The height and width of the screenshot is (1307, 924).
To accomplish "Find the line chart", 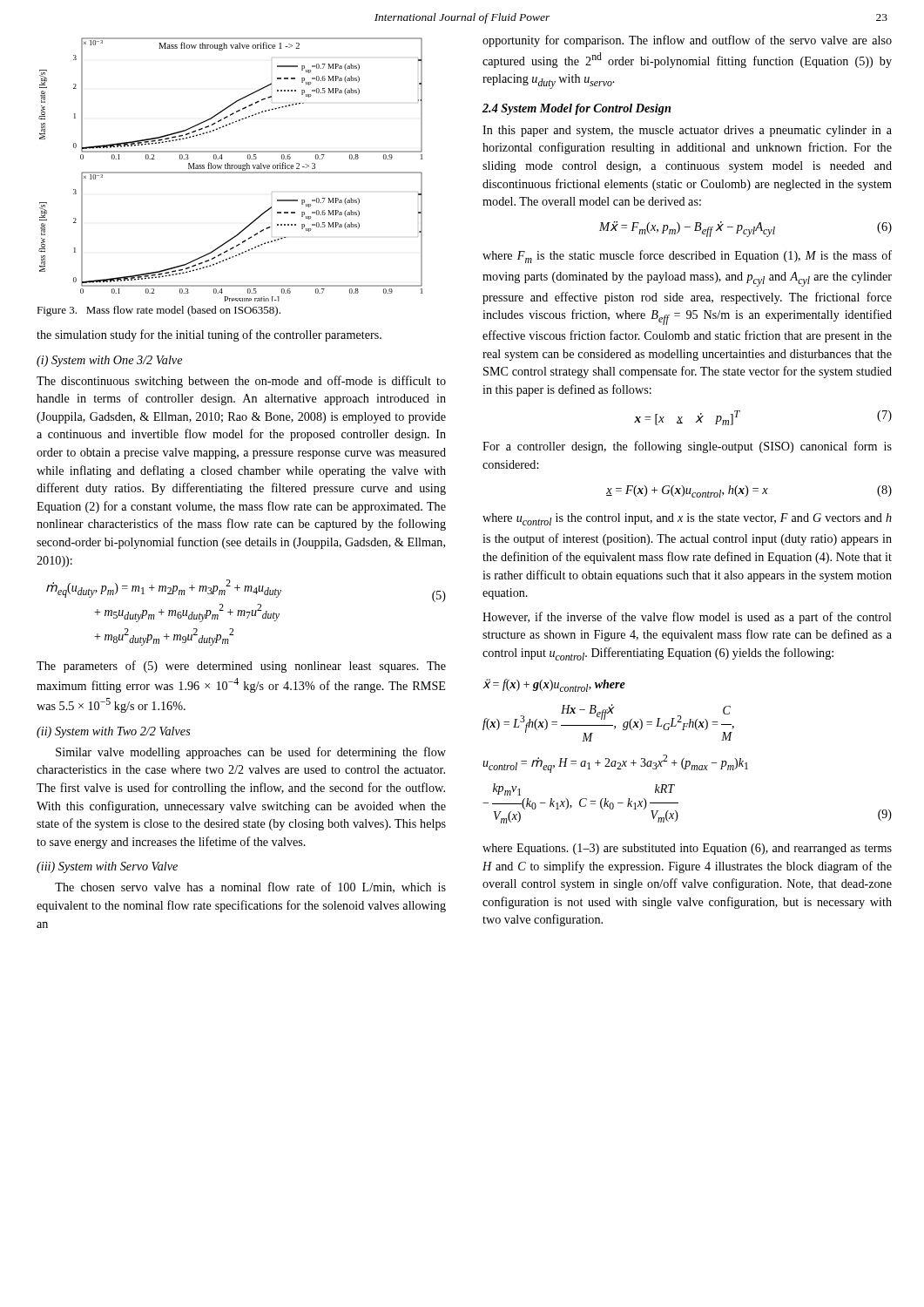I will tap(241, 166).
